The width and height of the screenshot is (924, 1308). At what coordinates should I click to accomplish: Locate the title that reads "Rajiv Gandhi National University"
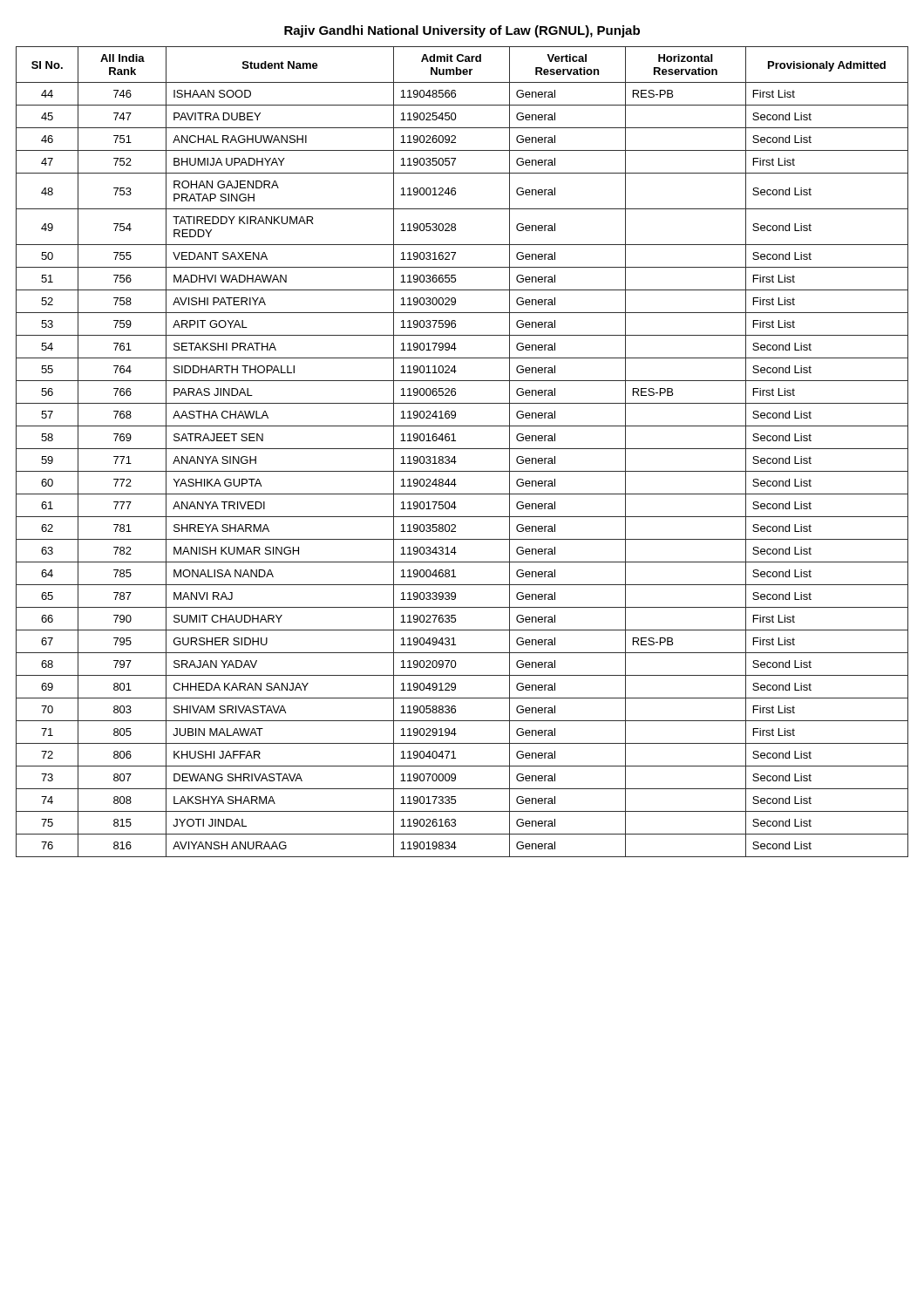coord(462,30)
